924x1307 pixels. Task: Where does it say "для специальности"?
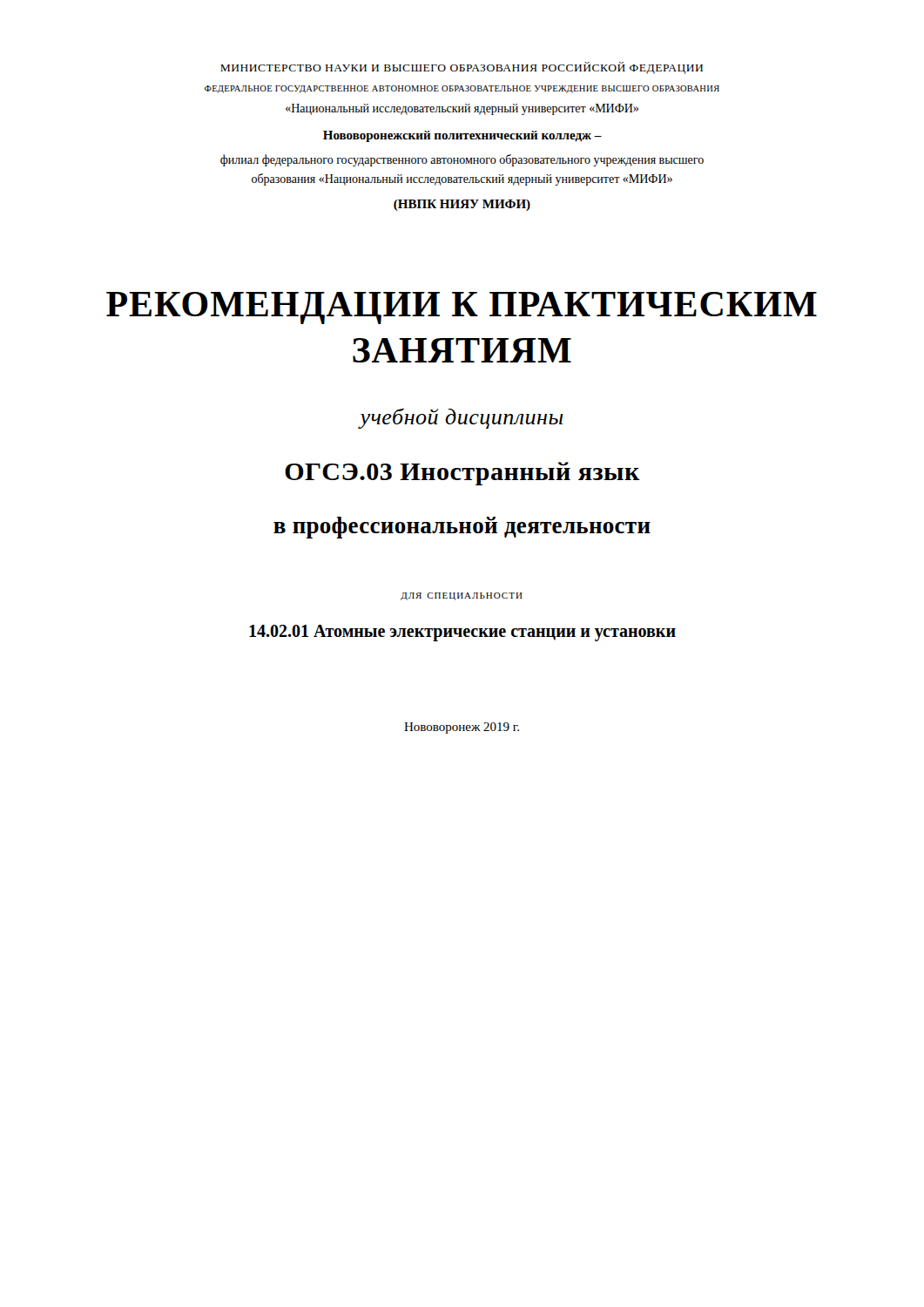pos(462,594)
